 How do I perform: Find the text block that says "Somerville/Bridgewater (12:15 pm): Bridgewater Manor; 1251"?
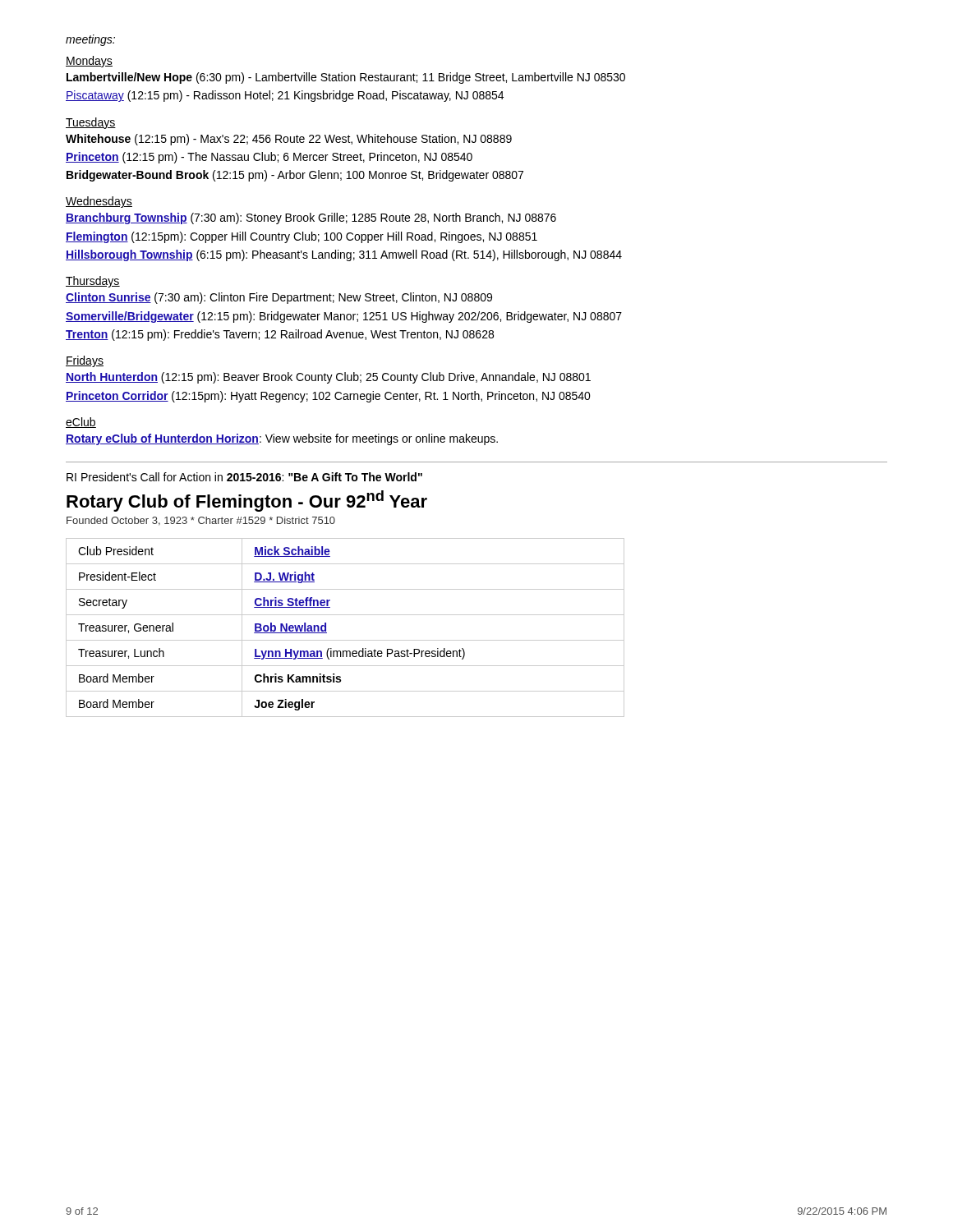(344, 316)
